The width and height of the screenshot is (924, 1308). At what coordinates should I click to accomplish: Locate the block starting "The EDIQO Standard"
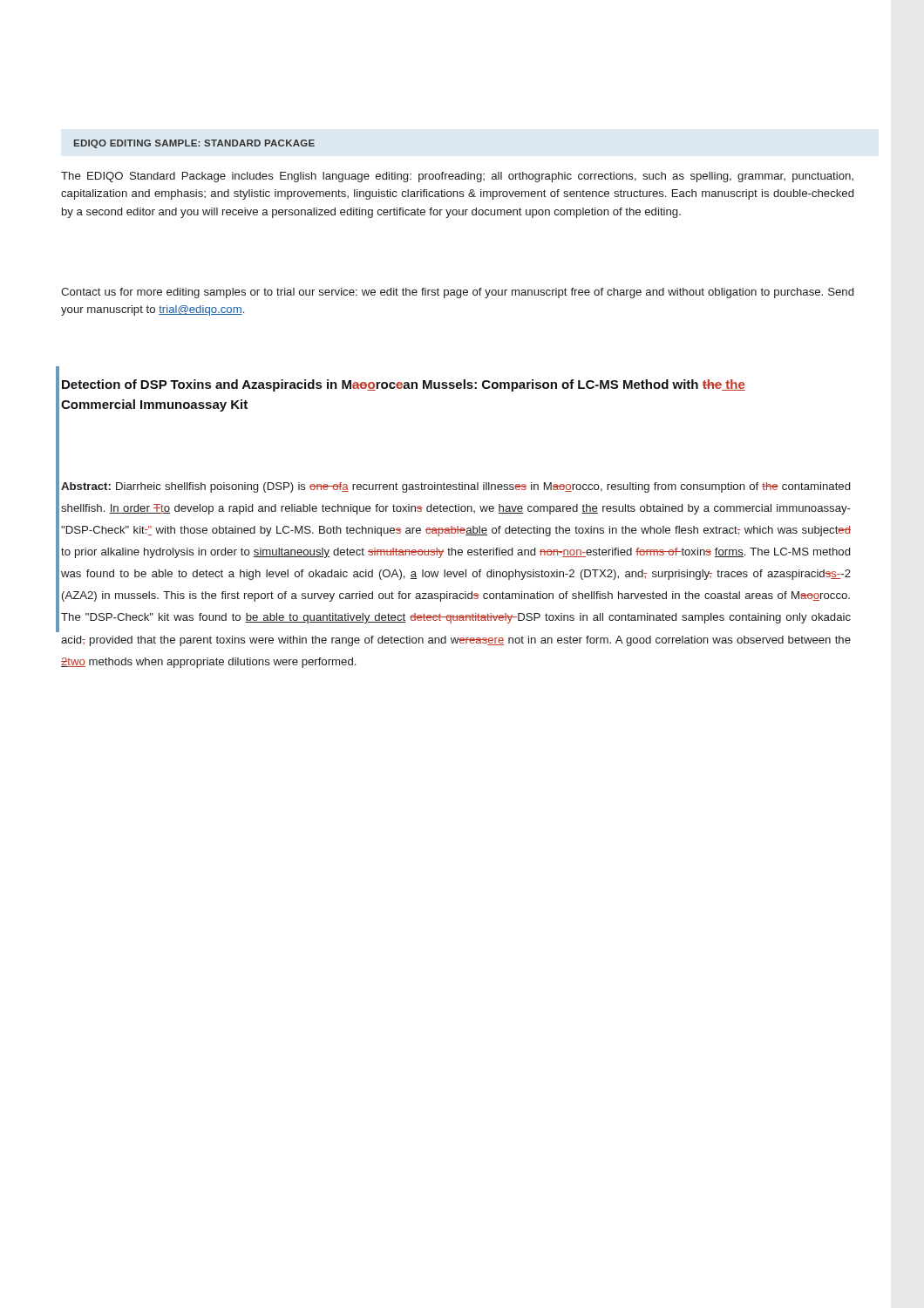click(458, 194)
